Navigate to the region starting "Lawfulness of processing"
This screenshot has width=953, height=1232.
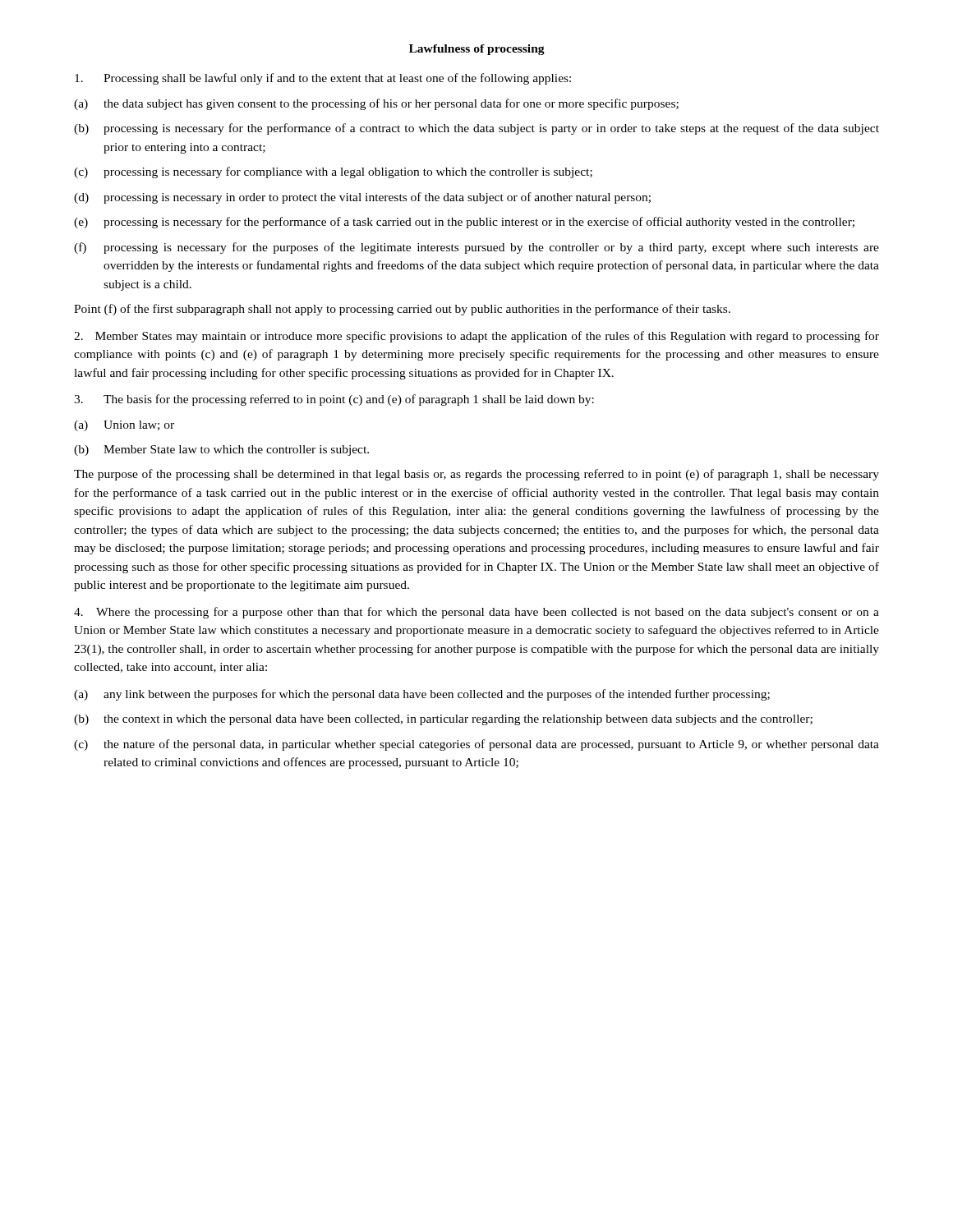coord(476,48)
